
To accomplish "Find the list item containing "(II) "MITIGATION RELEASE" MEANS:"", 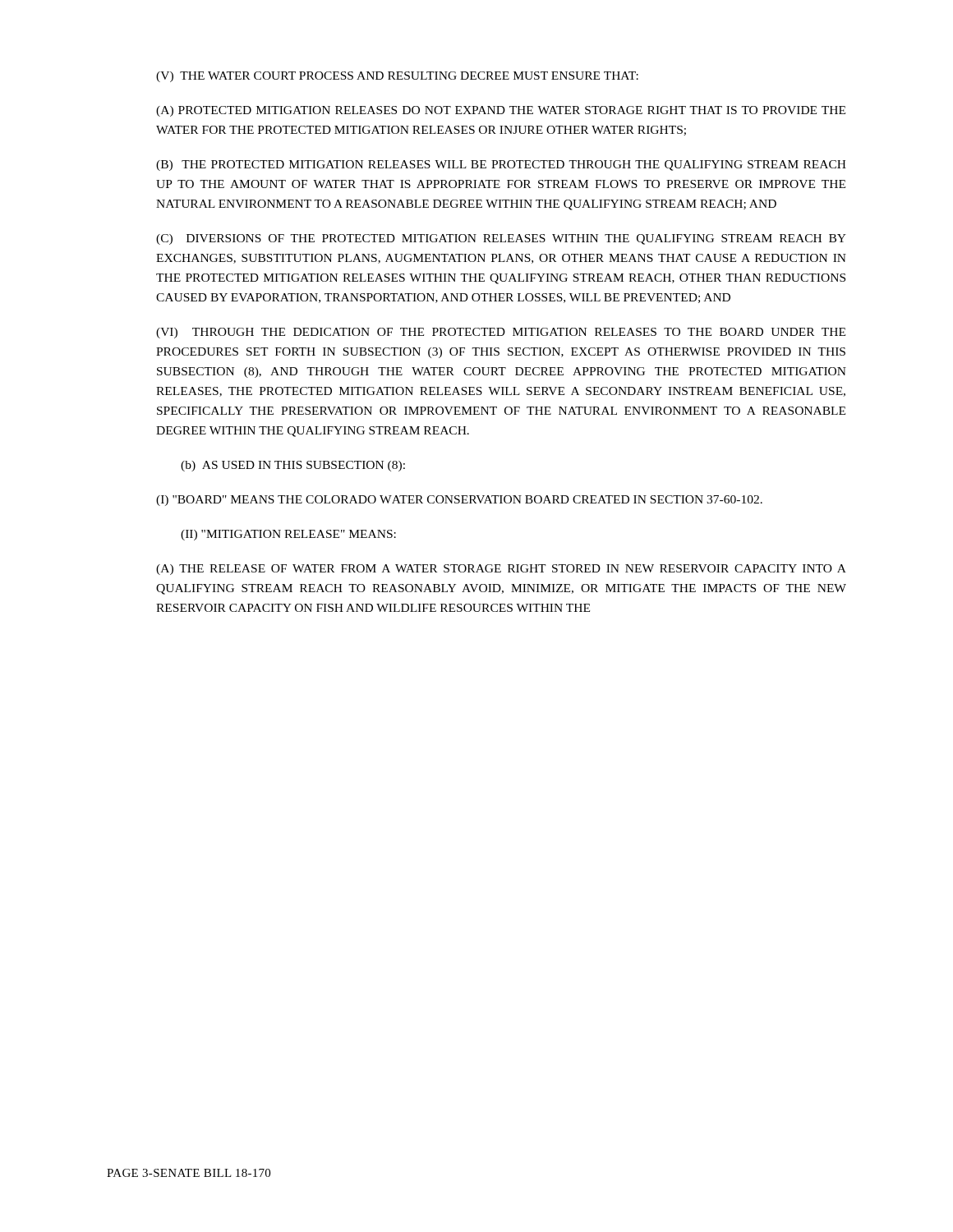I will (289, 534).
